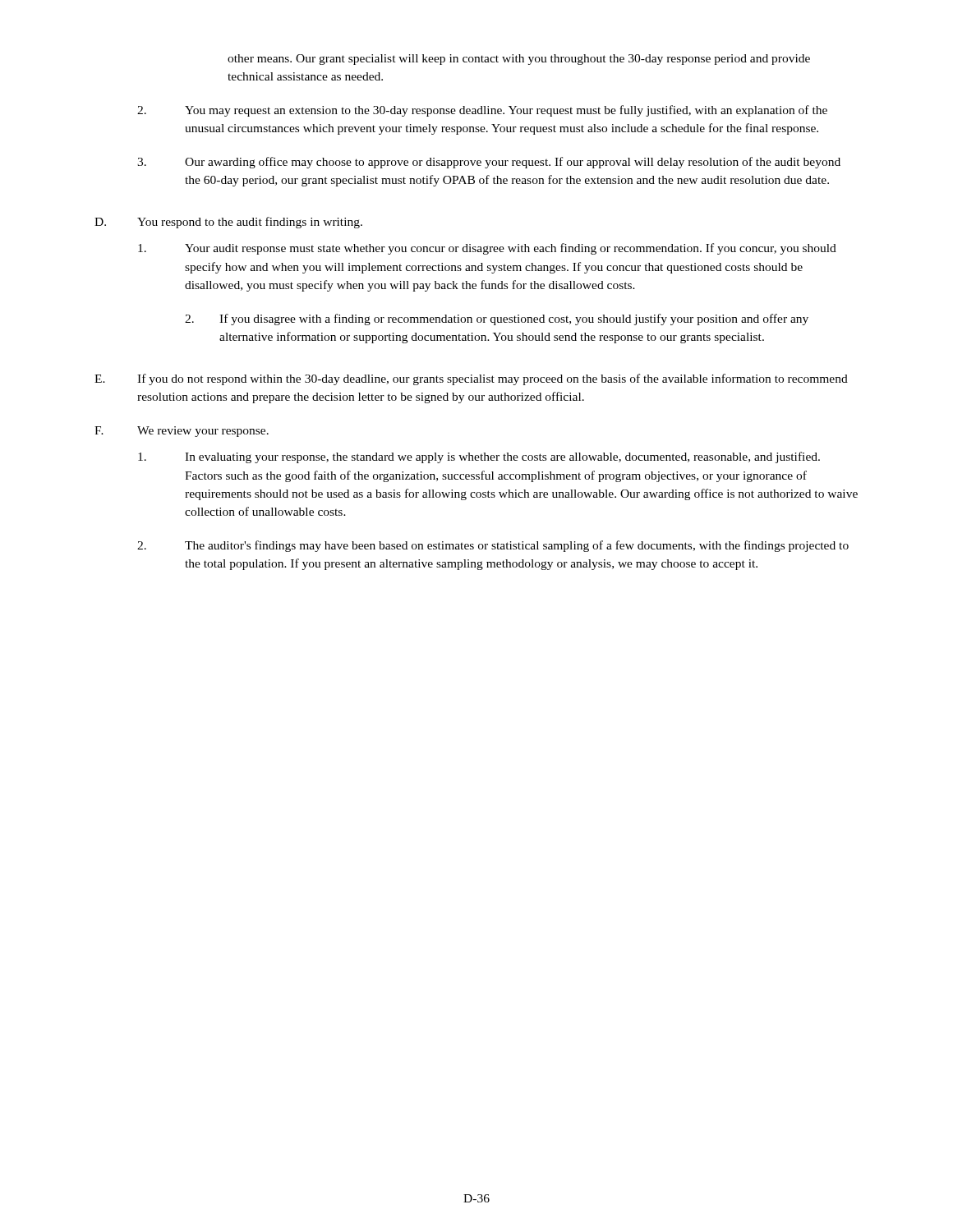
Task: Click on the element starting "2. You may"
Action: coord(498,119)
